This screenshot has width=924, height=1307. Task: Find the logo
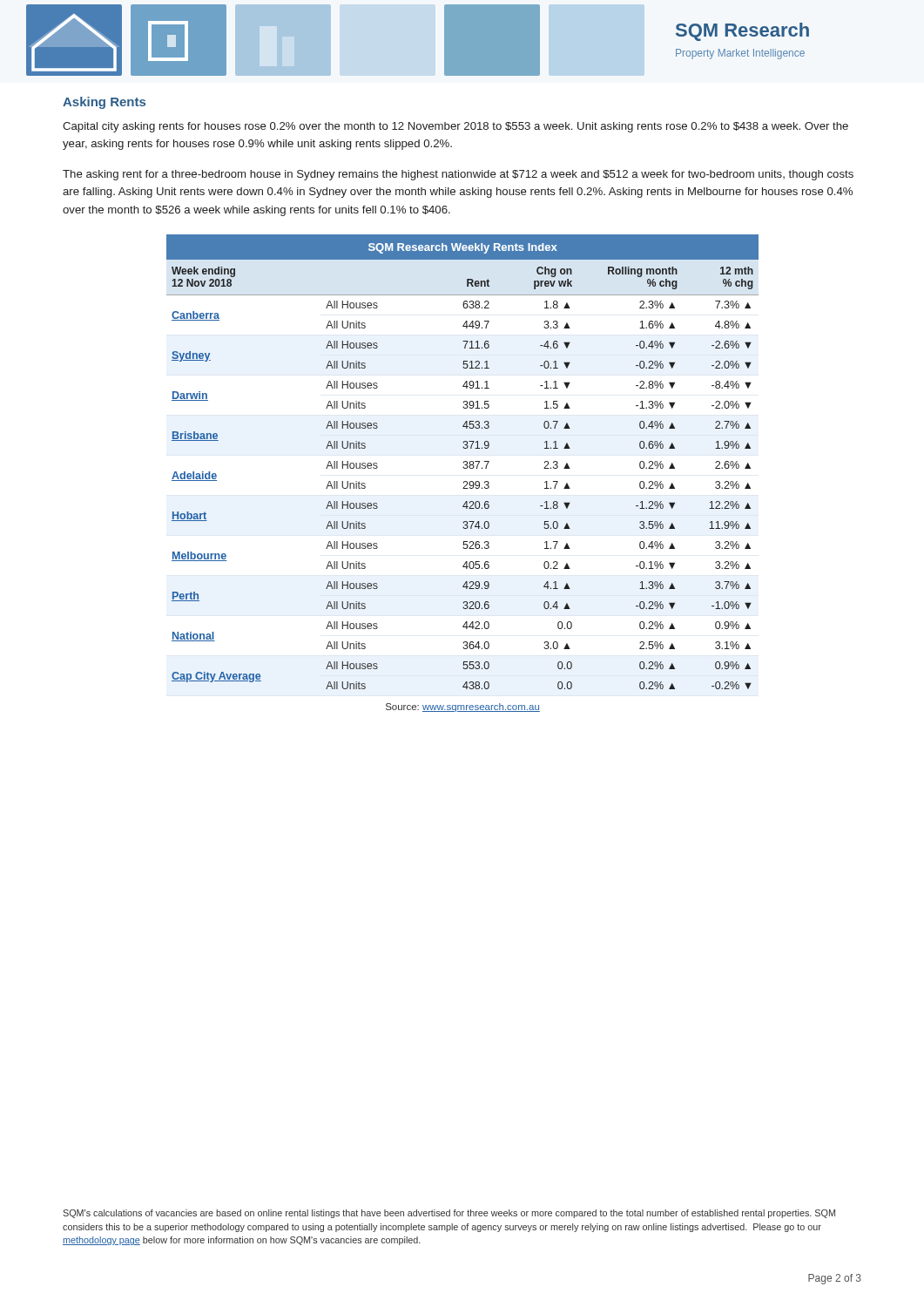[x=462, y=41]
